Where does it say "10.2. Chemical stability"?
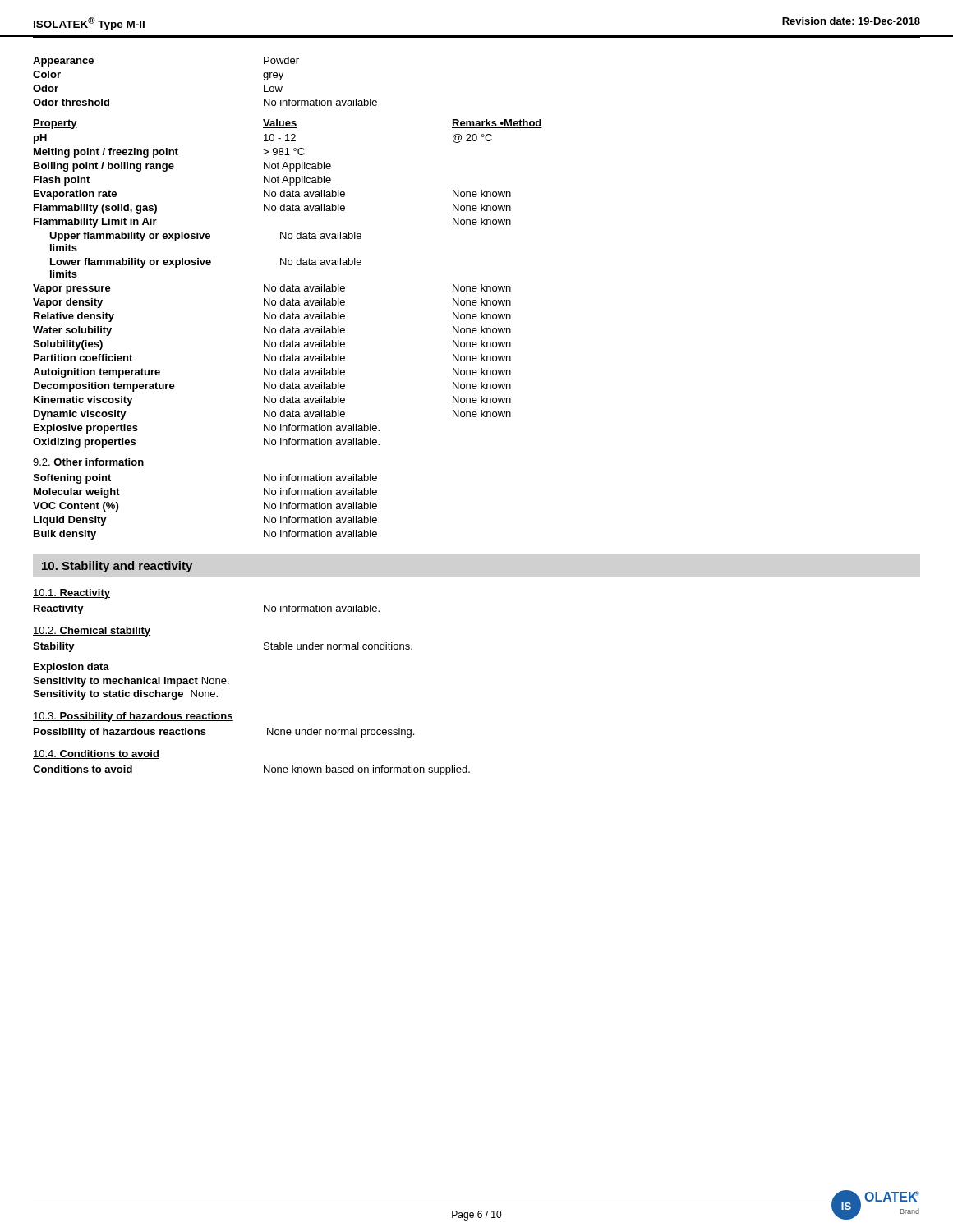The image size is (953, 1232). click(x=92, y=630)
